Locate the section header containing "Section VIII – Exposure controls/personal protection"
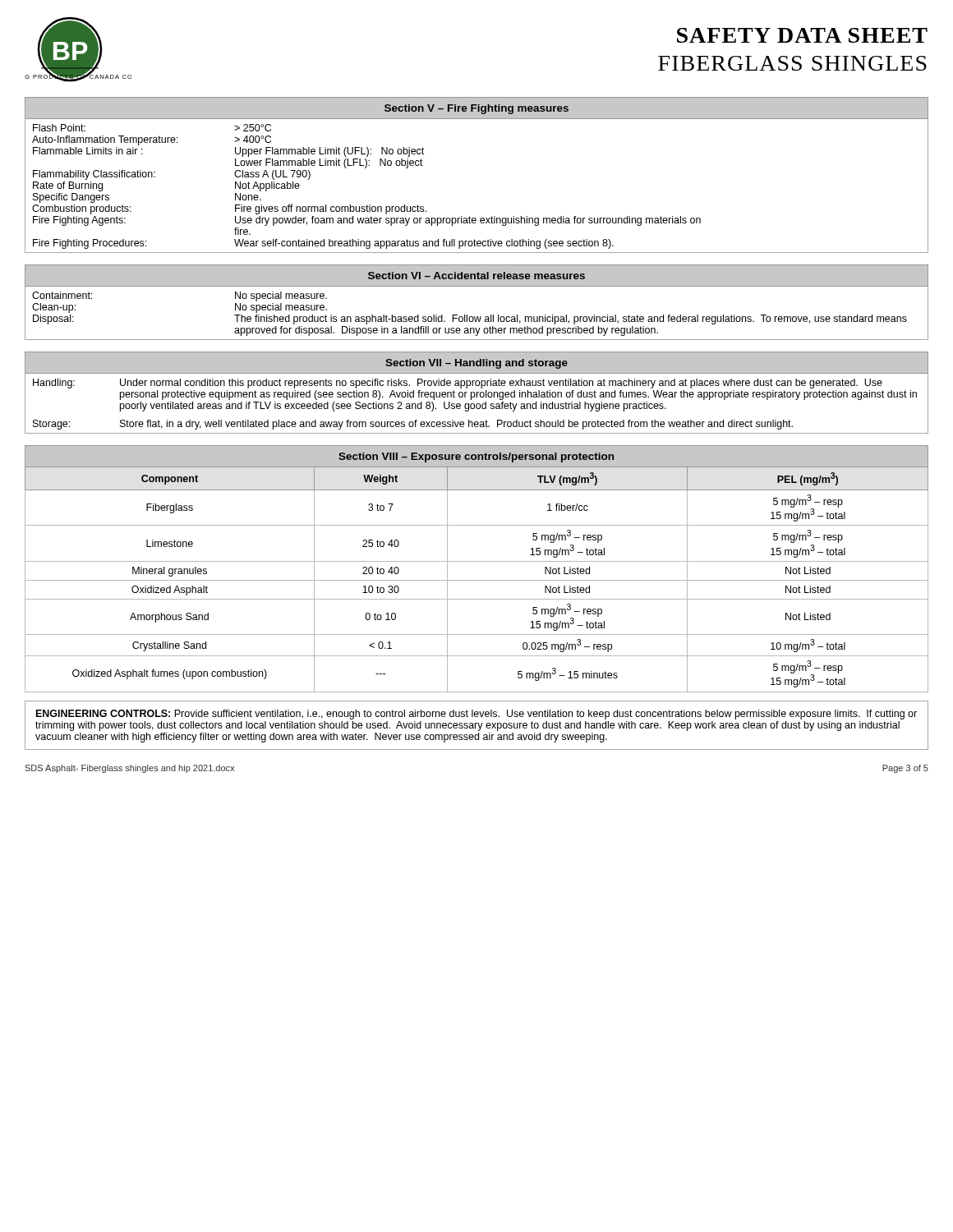953x1232 pixels. click(476, 456)
